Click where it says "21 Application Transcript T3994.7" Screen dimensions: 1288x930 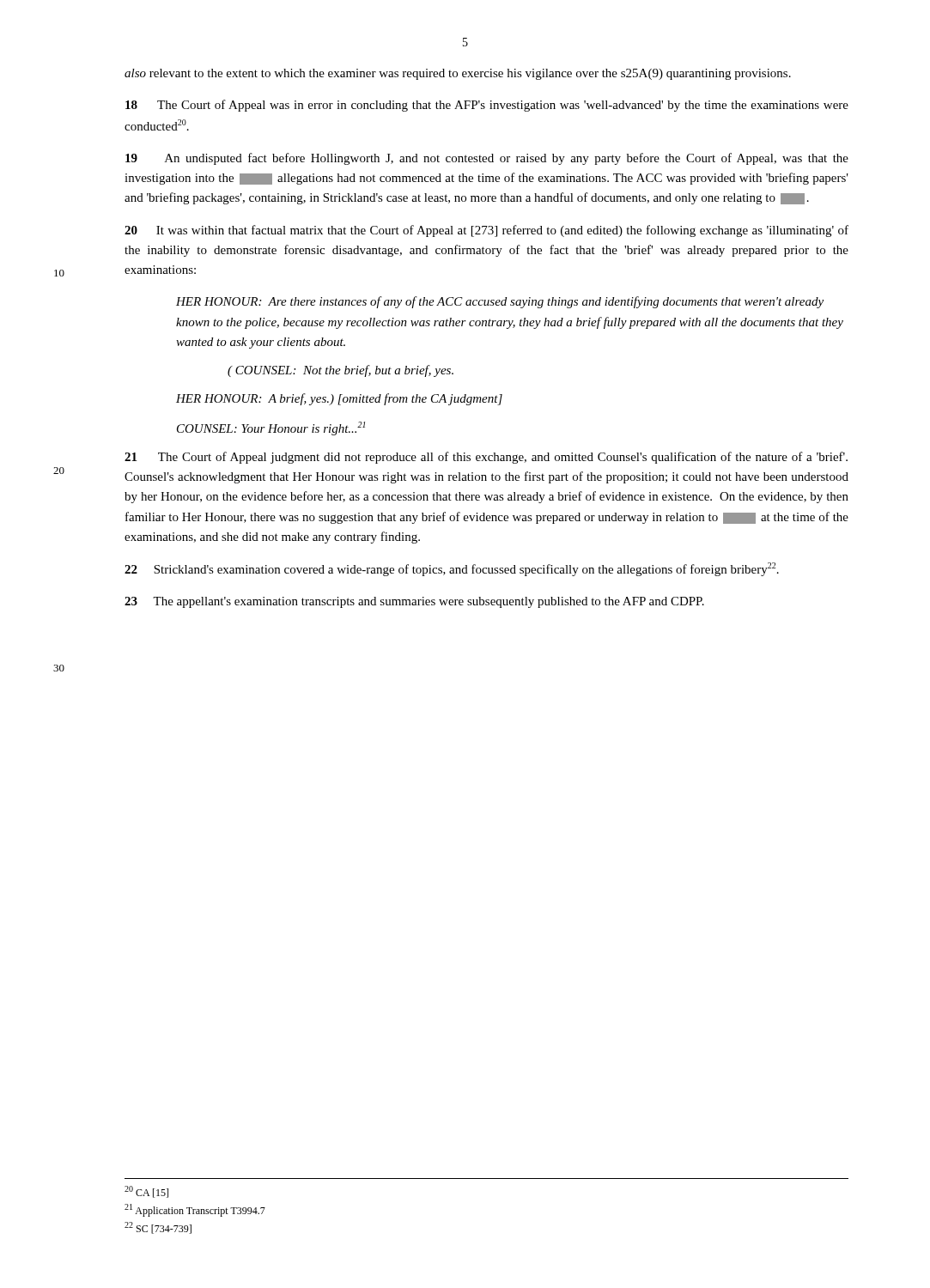point(195,1209)
